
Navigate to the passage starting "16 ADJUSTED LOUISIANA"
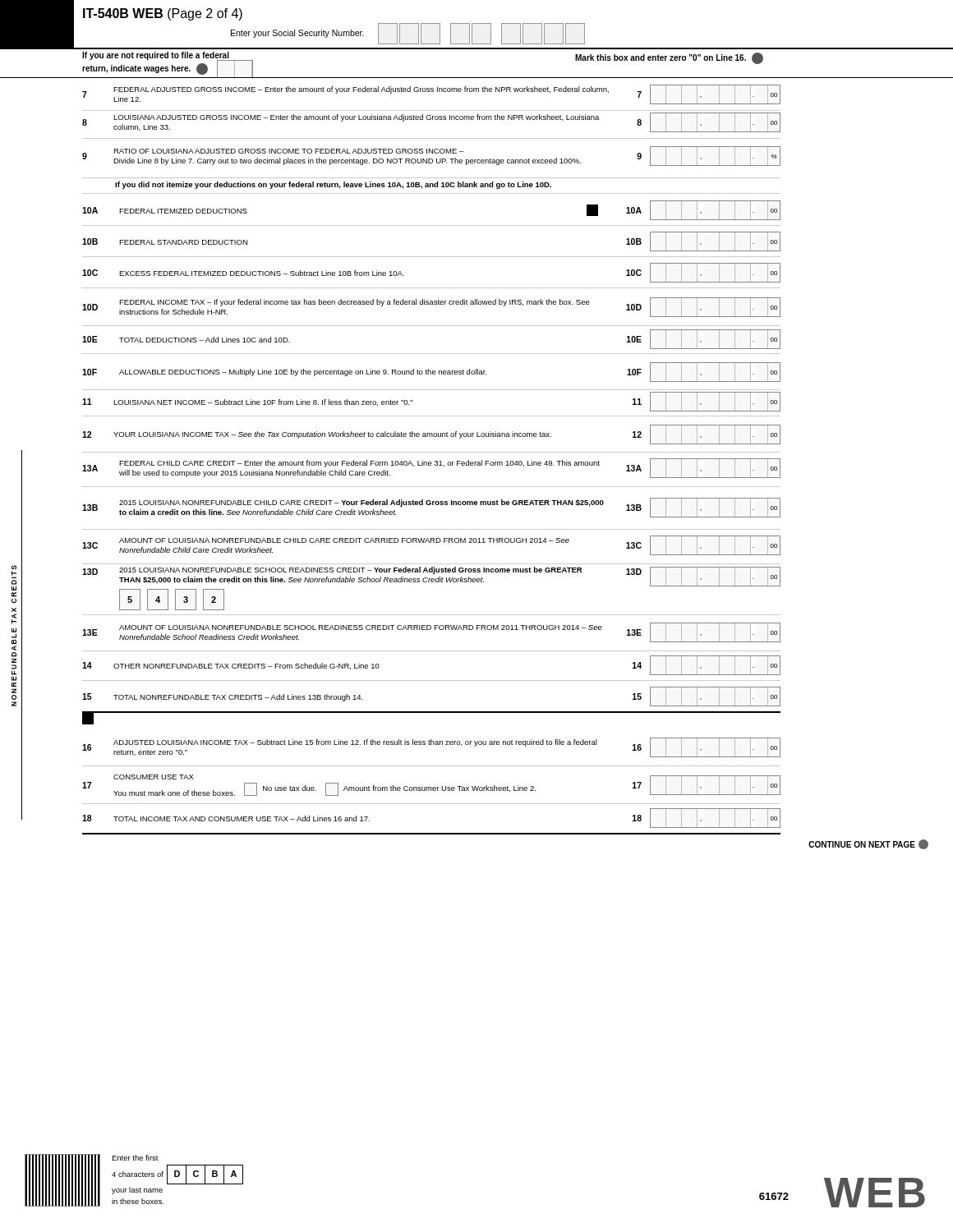[x=431, y=747]
